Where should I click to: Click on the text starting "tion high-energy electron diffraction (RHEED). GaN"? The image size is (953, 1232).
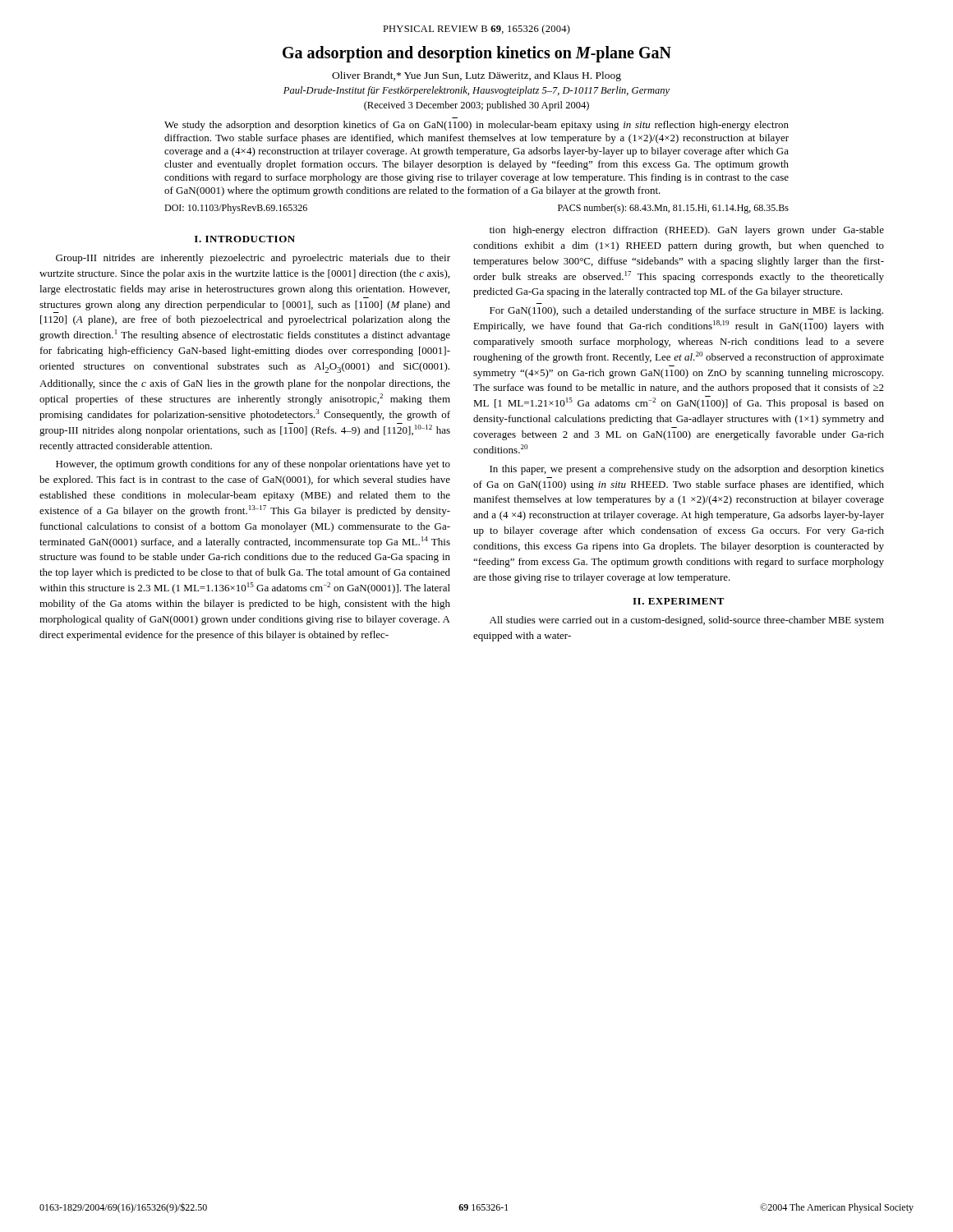(679, 433)
